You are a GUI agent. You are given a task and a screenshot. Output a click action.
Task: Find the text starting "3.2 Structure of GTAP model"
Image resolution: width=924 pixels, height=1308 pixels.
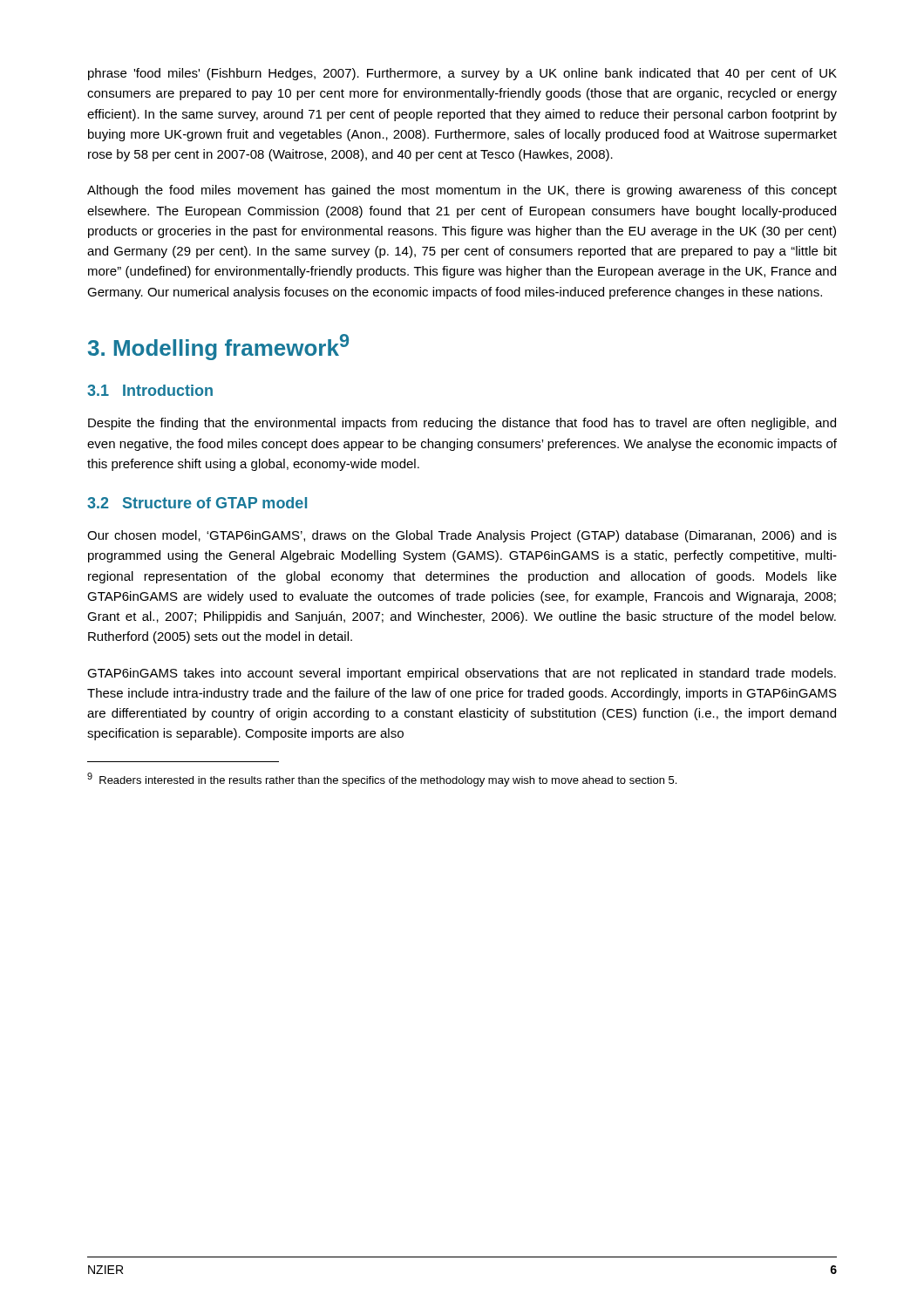[x=197, y=503]
